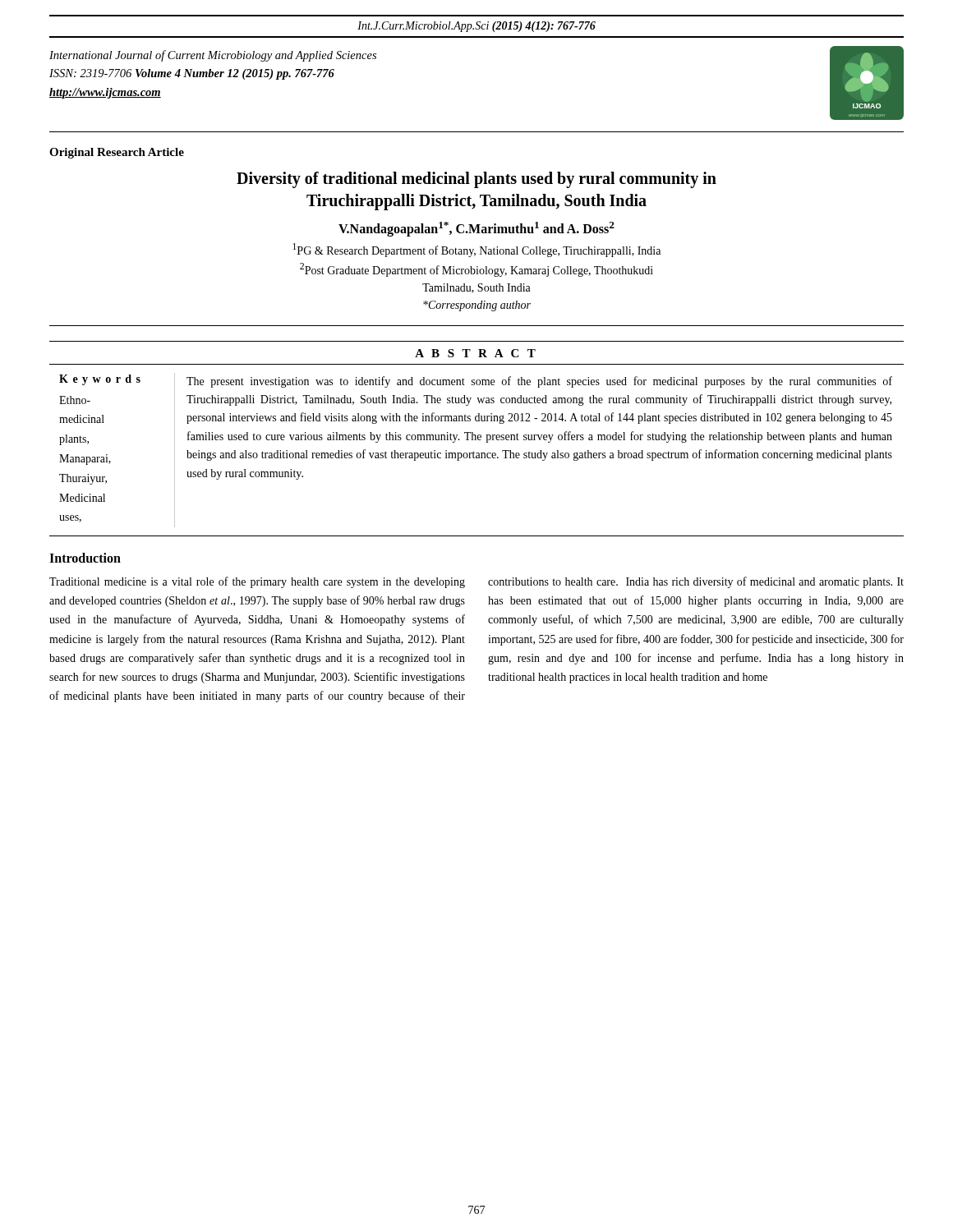This screenshot has height=1232, width=953.
Task: Navigate to the text starting "Original Research Article"
Action: [117, 152]
